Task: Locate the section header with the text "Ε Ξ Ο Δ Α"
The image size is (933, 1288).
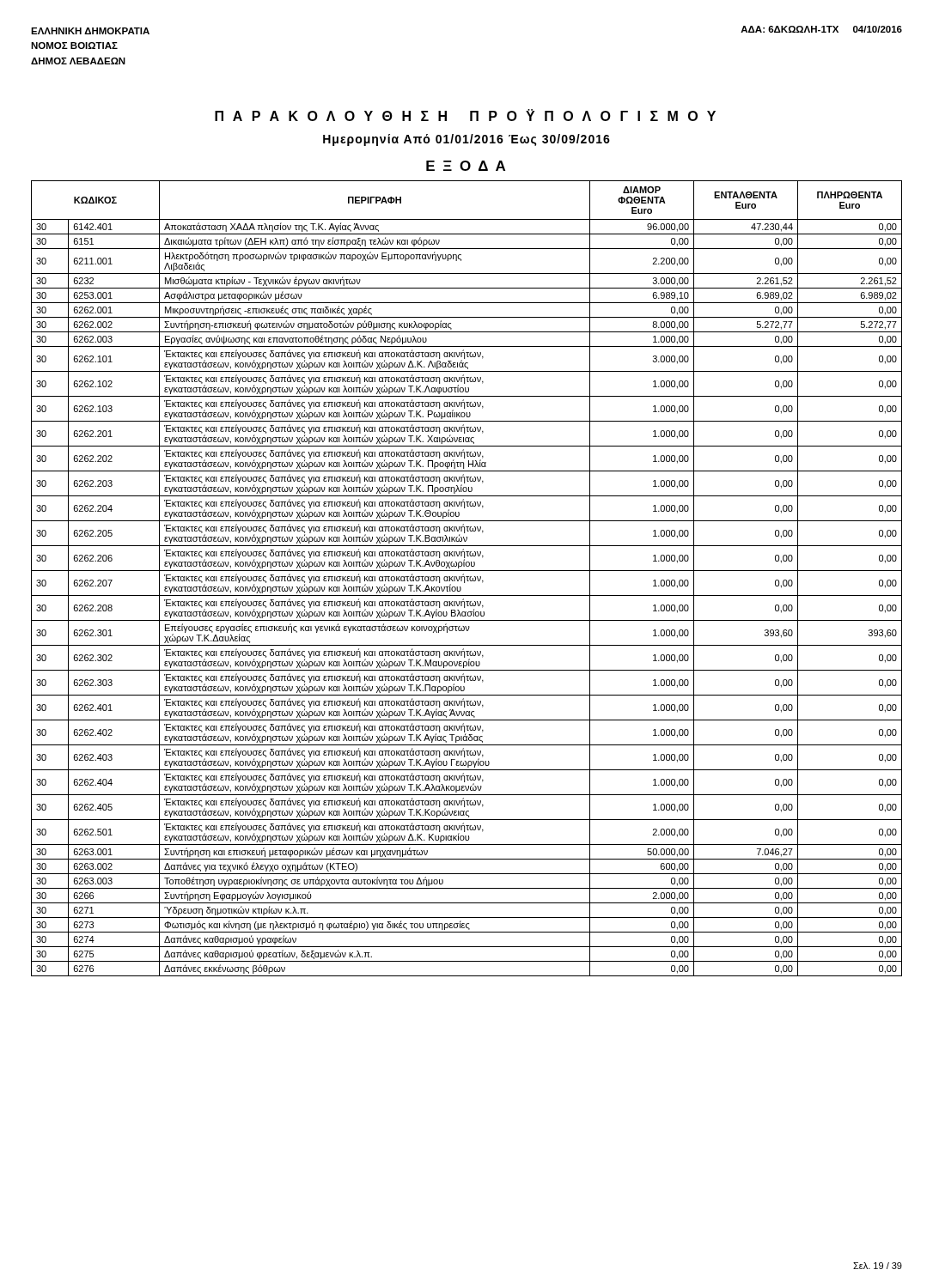Action: [466, 166]
